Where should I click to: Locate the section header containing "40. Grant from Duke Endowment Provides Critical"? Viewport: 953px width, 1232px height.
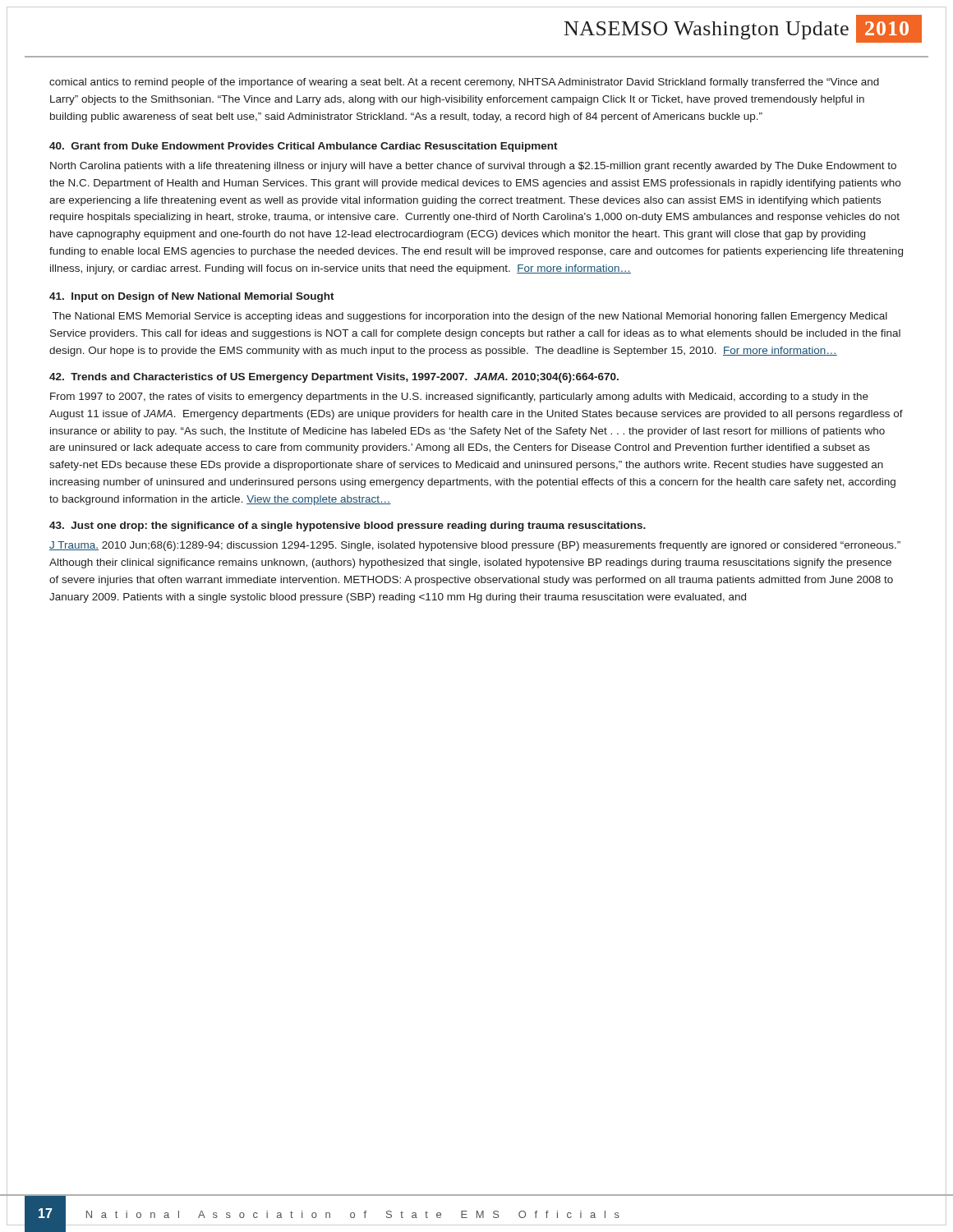[303, 146]
